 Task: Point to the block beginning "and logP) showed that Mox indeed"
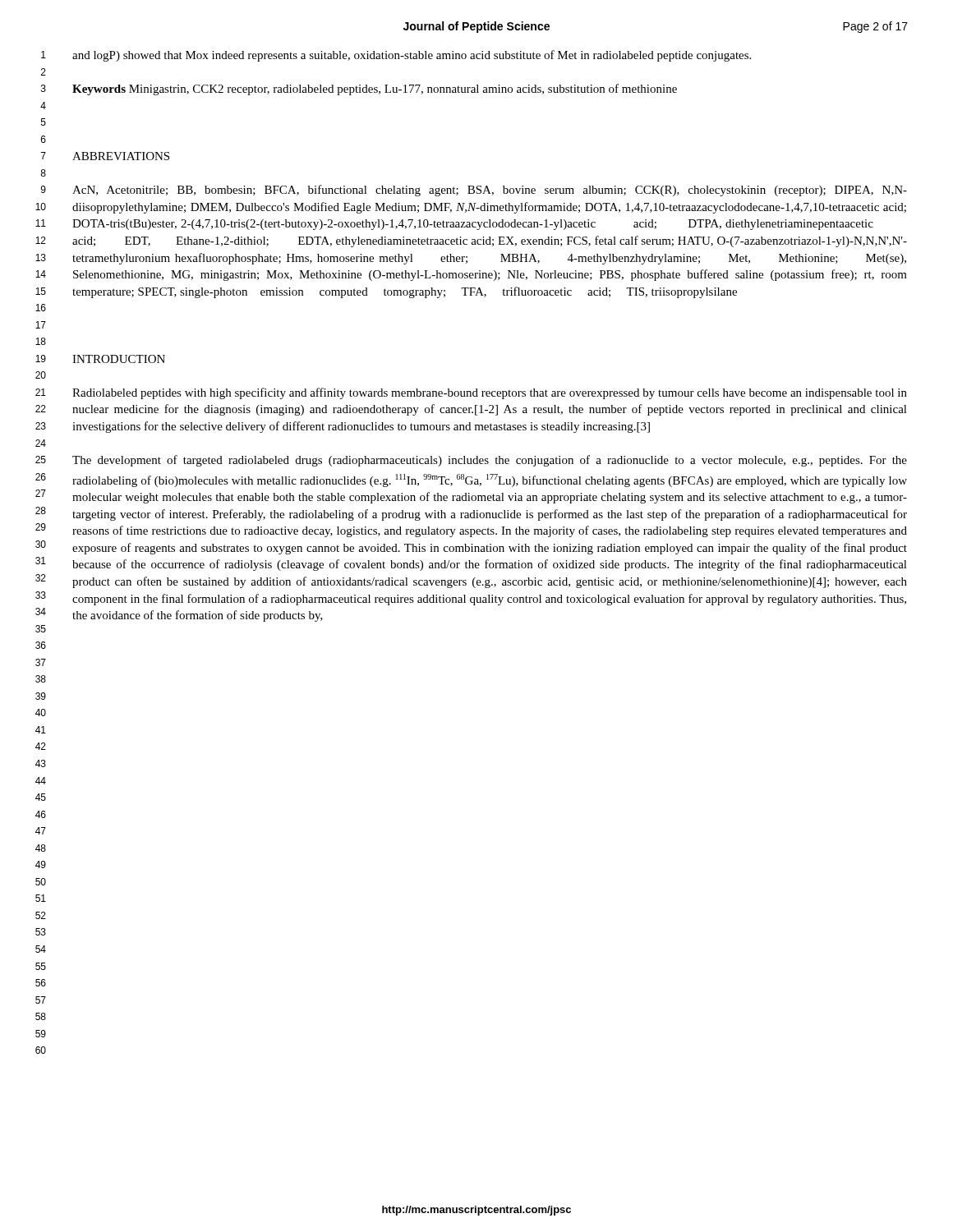coord(412,55)
